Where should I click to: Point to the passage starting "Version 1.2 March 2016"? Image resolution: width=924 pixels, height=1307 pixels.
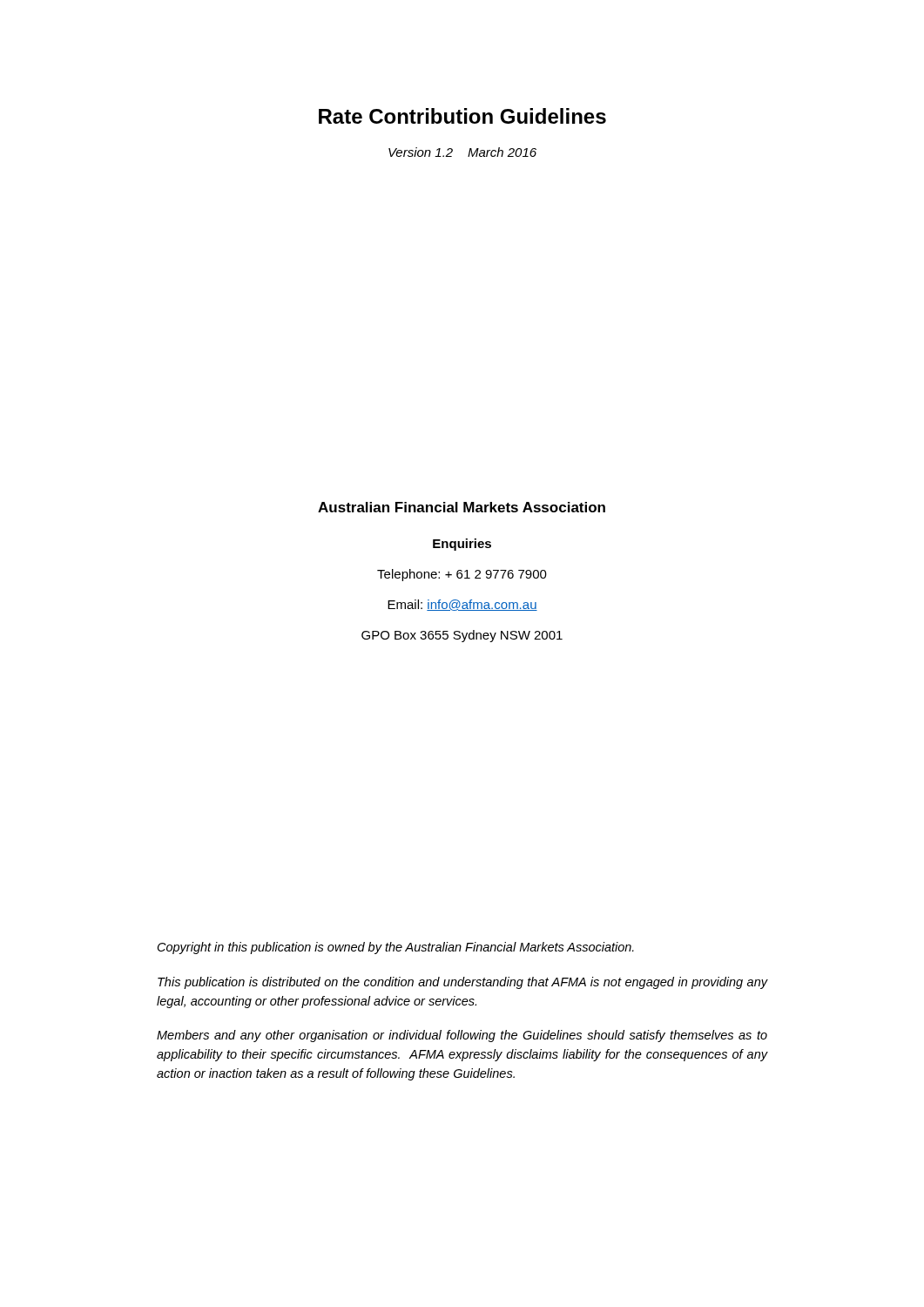pos(462,152)
